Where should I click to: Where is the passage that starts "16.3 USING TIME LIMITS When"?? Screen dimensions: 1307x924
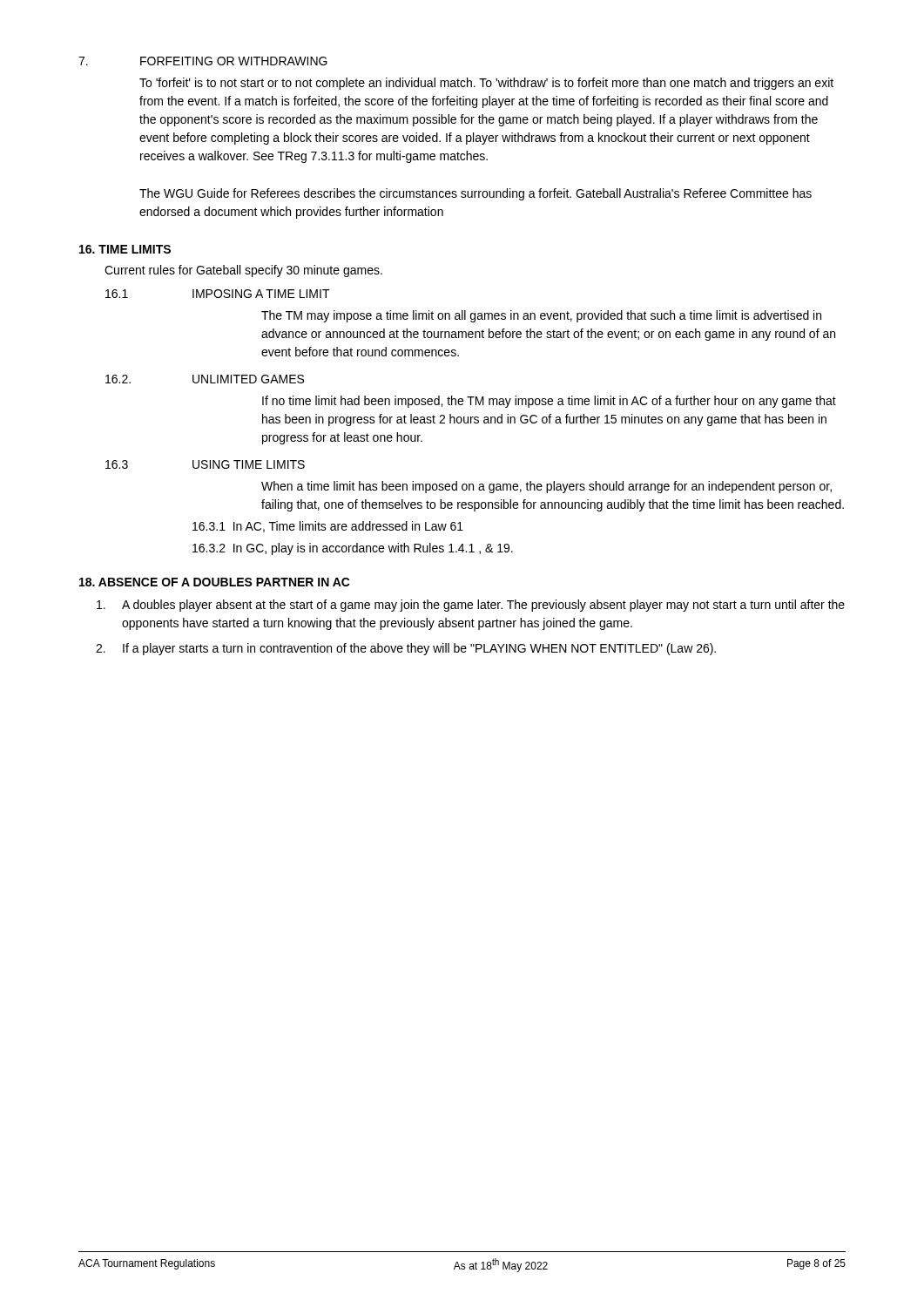(462, 485)
